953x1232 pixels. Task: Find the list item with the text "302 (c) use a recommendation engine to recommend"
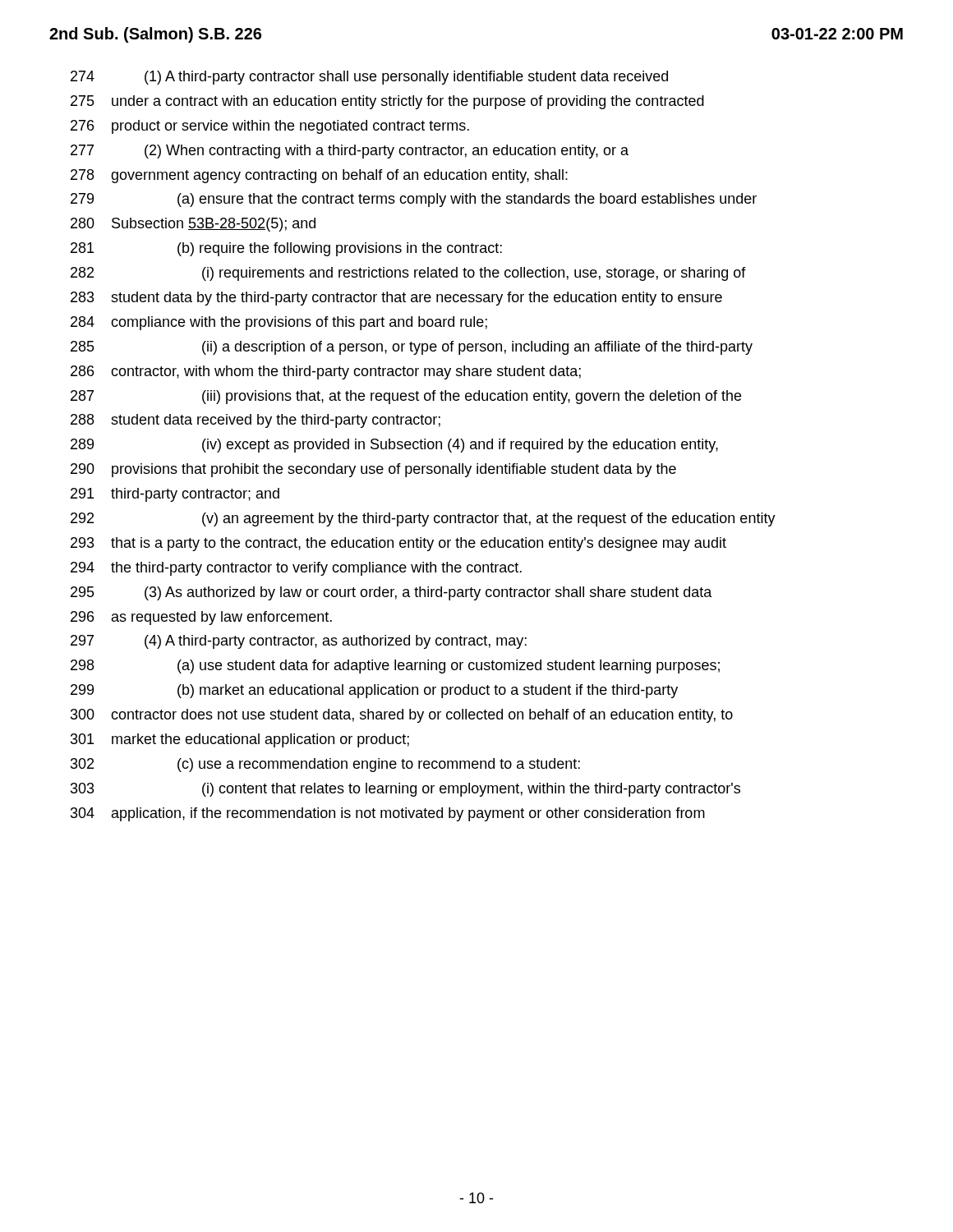[476, 765]
